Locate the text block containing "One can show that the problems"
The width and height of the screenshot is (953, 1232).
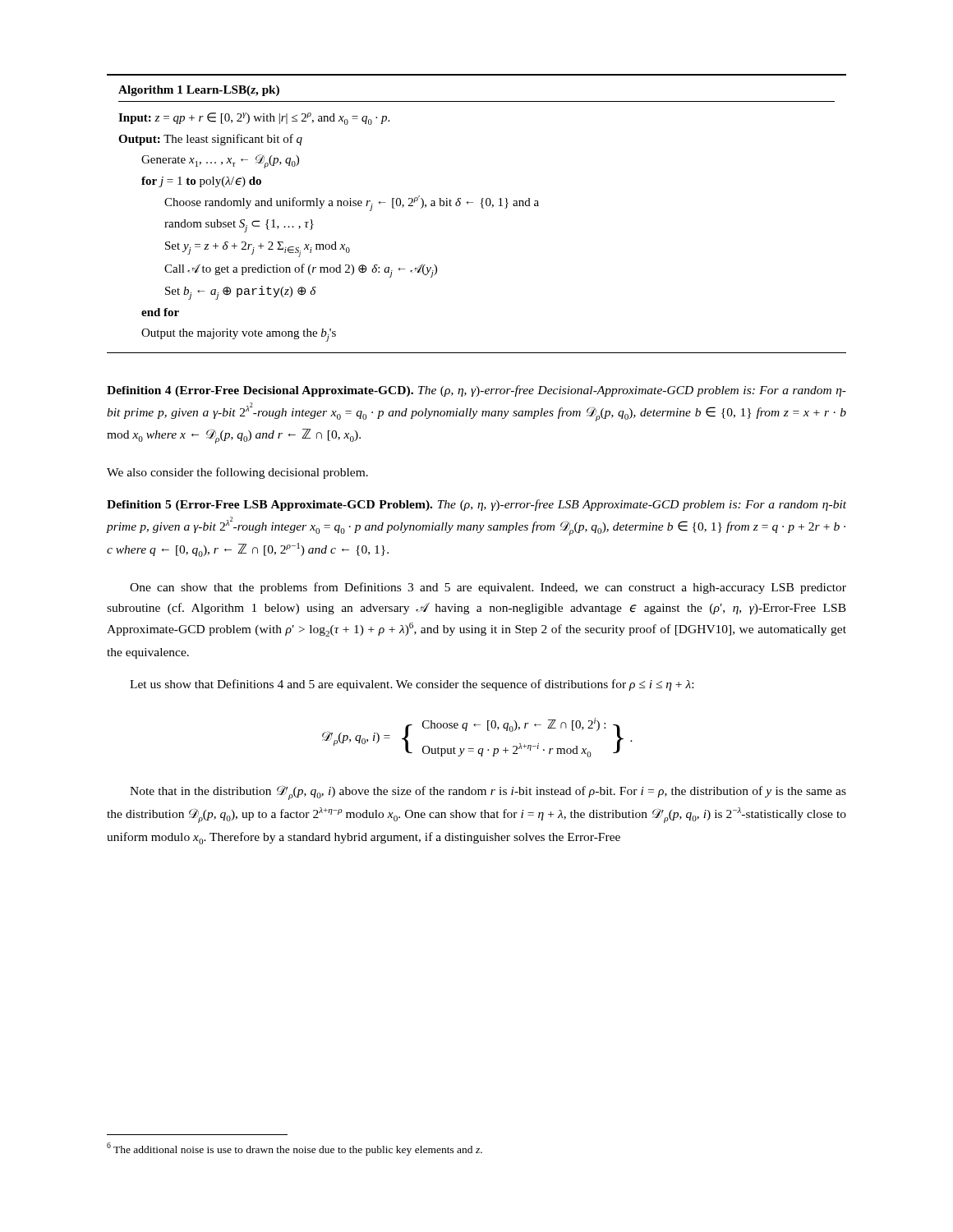pos(476,619)
